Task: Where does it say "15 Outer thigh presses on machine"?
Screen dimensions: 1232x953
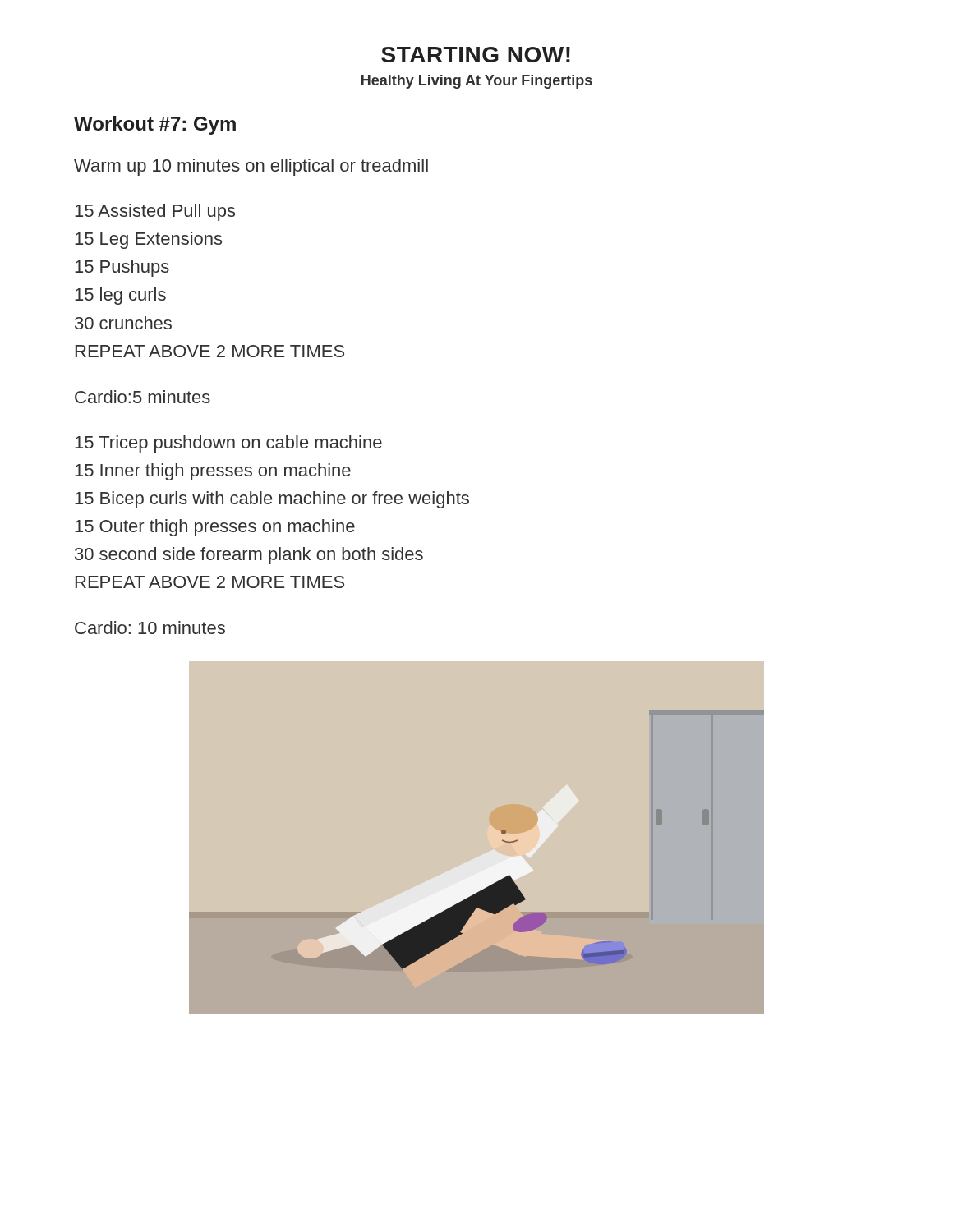Action: [215, 526]
